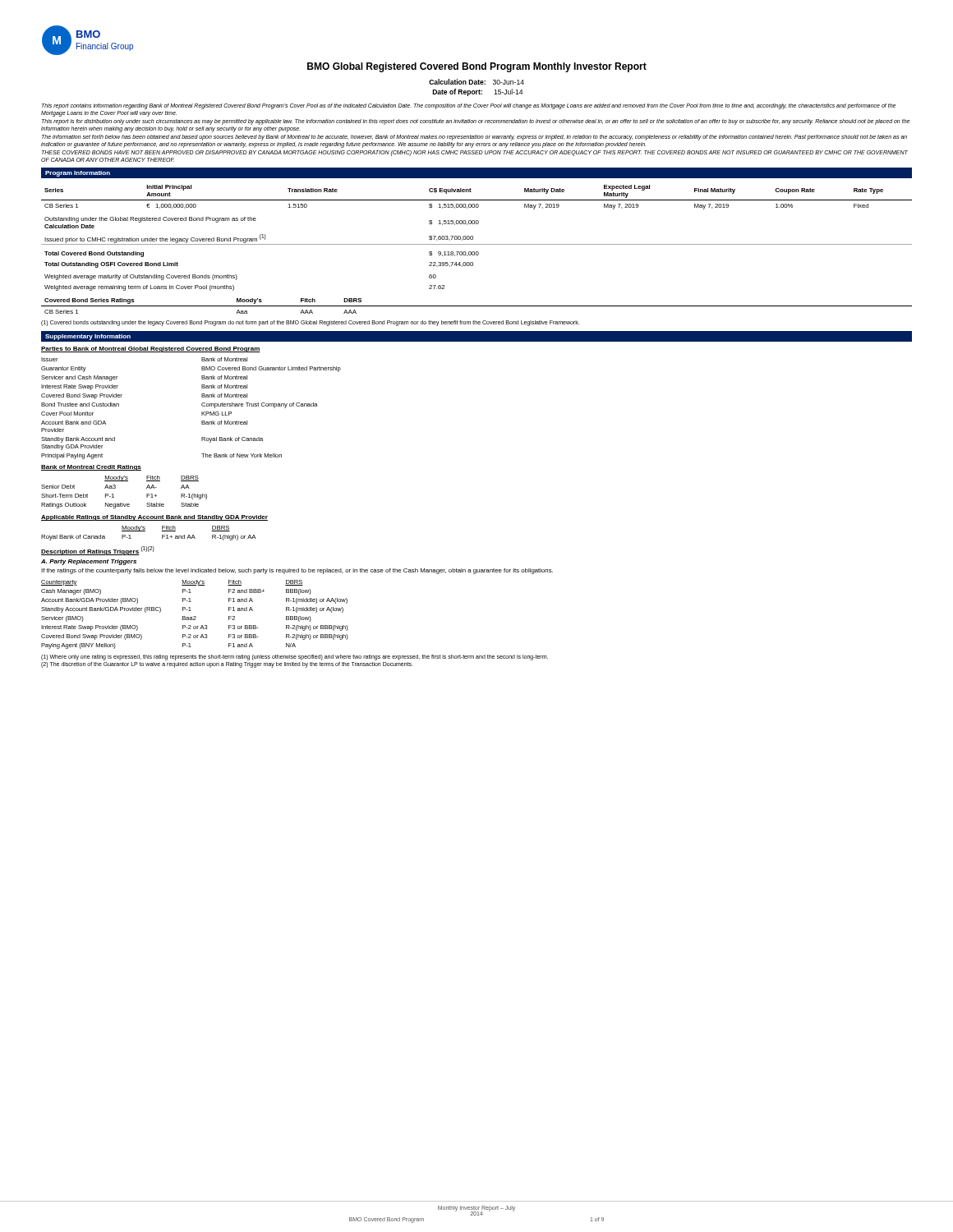Find the table that mentions "F2 and BBB+"
953x1232 pixels.
[476, 613]
